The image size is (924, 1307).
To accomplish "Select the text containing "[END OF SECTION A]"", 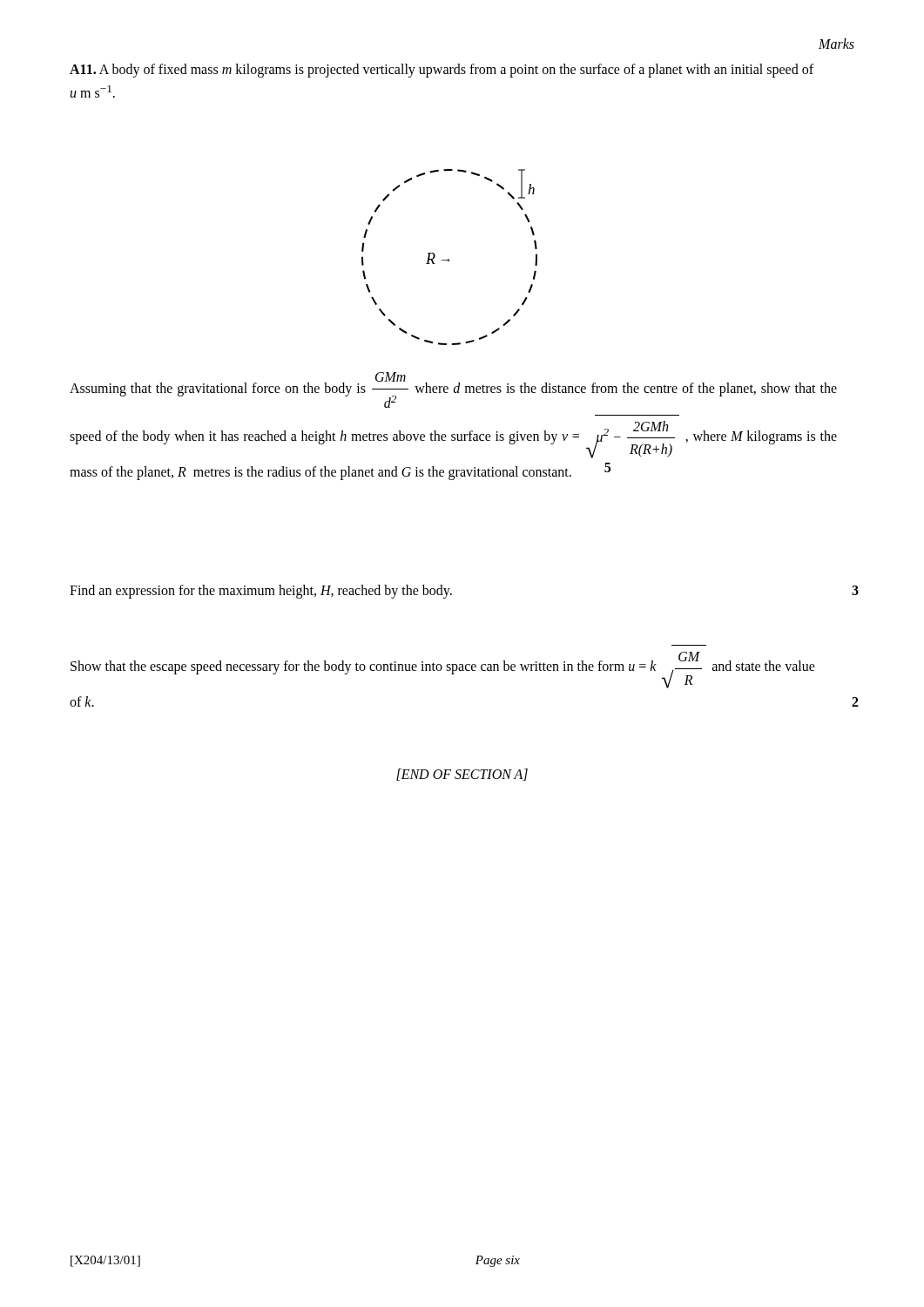I will [x=462, y=774].
